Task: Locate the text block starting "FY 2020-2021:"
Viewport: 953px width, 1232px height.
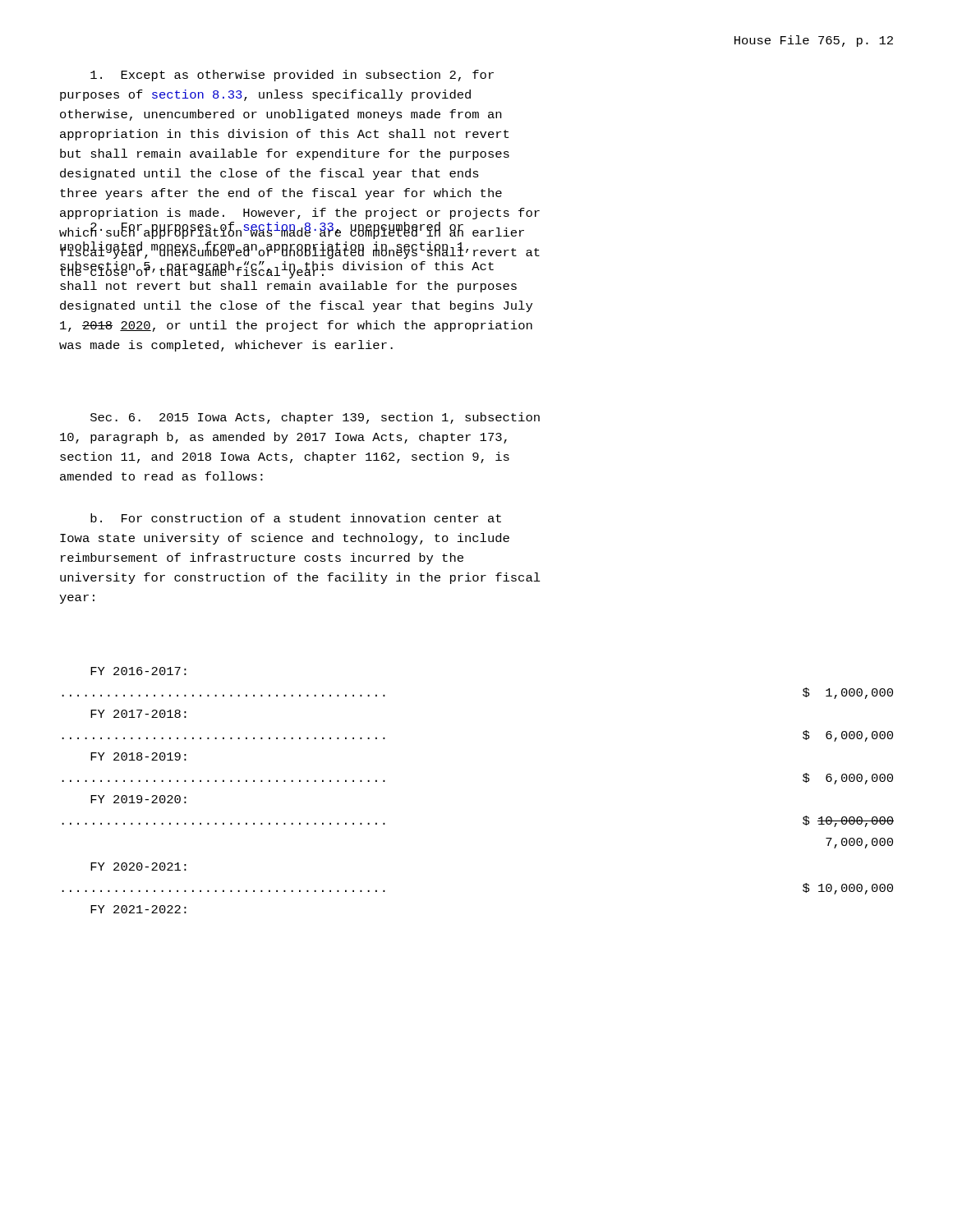Action: (124, 867)
